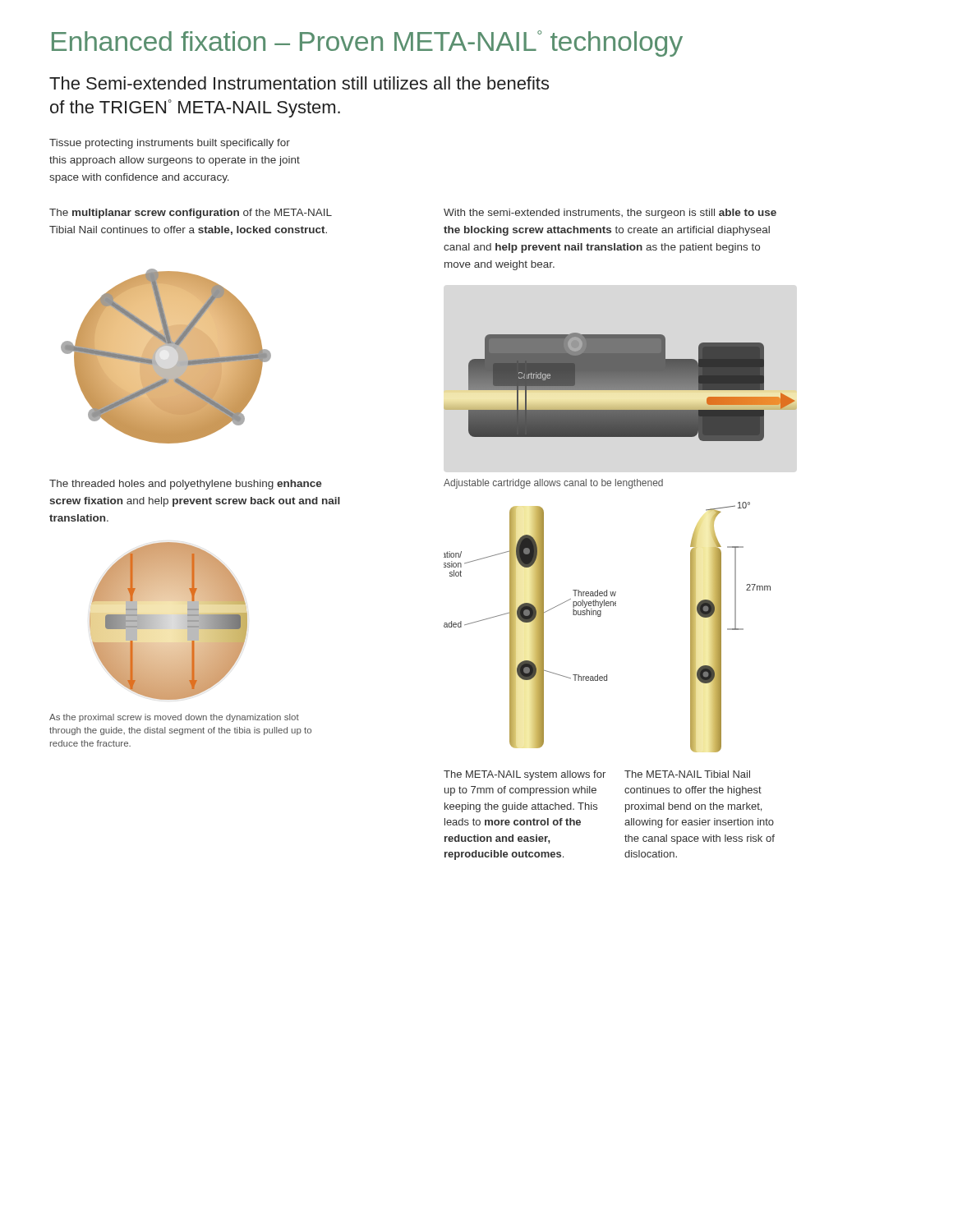Locate the text starting "The threaded holes and polyethylene bushing"

(x=195, y=500)
